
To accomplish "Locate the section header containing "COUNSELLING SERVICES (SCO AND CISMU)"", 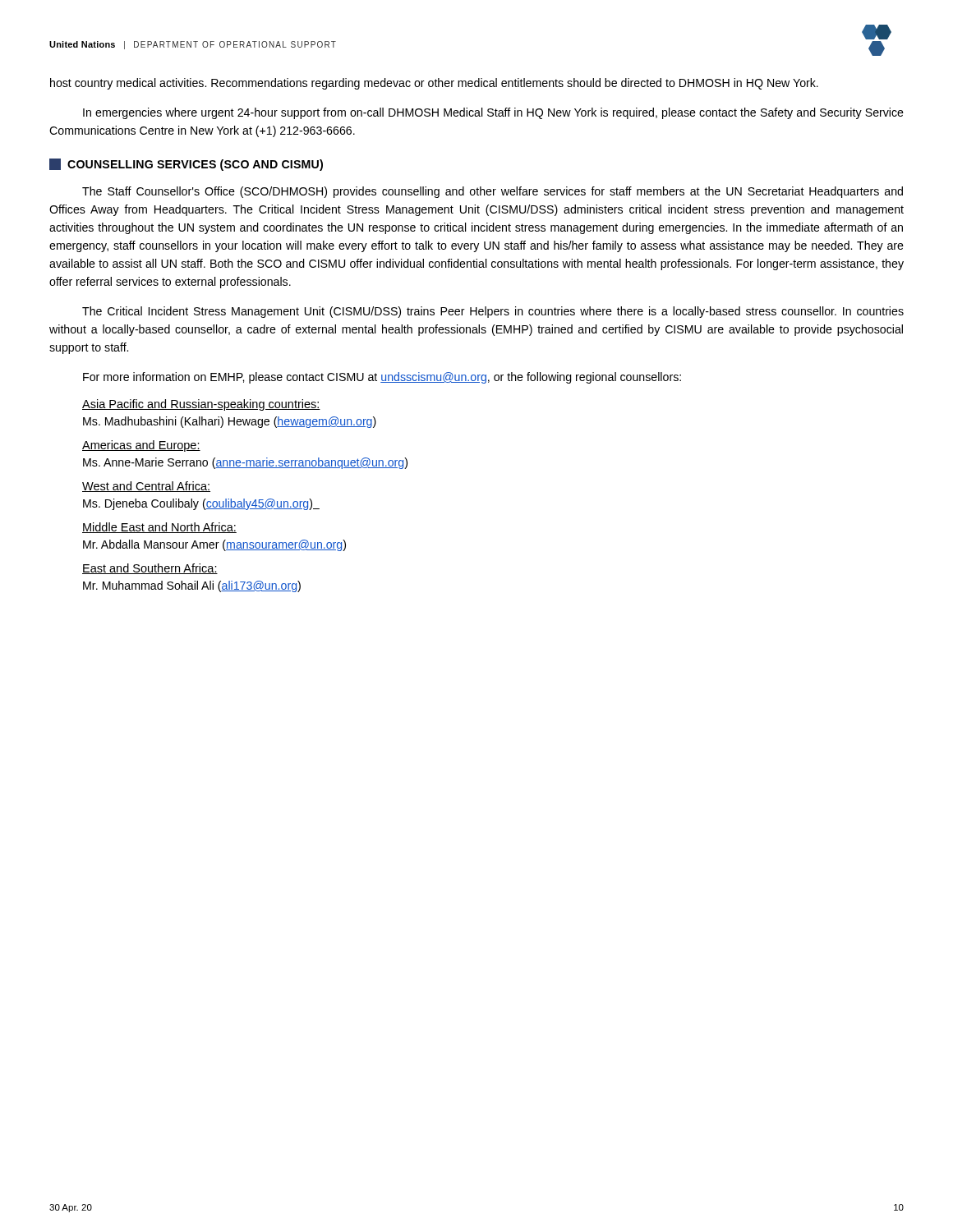I will point(186,164).
